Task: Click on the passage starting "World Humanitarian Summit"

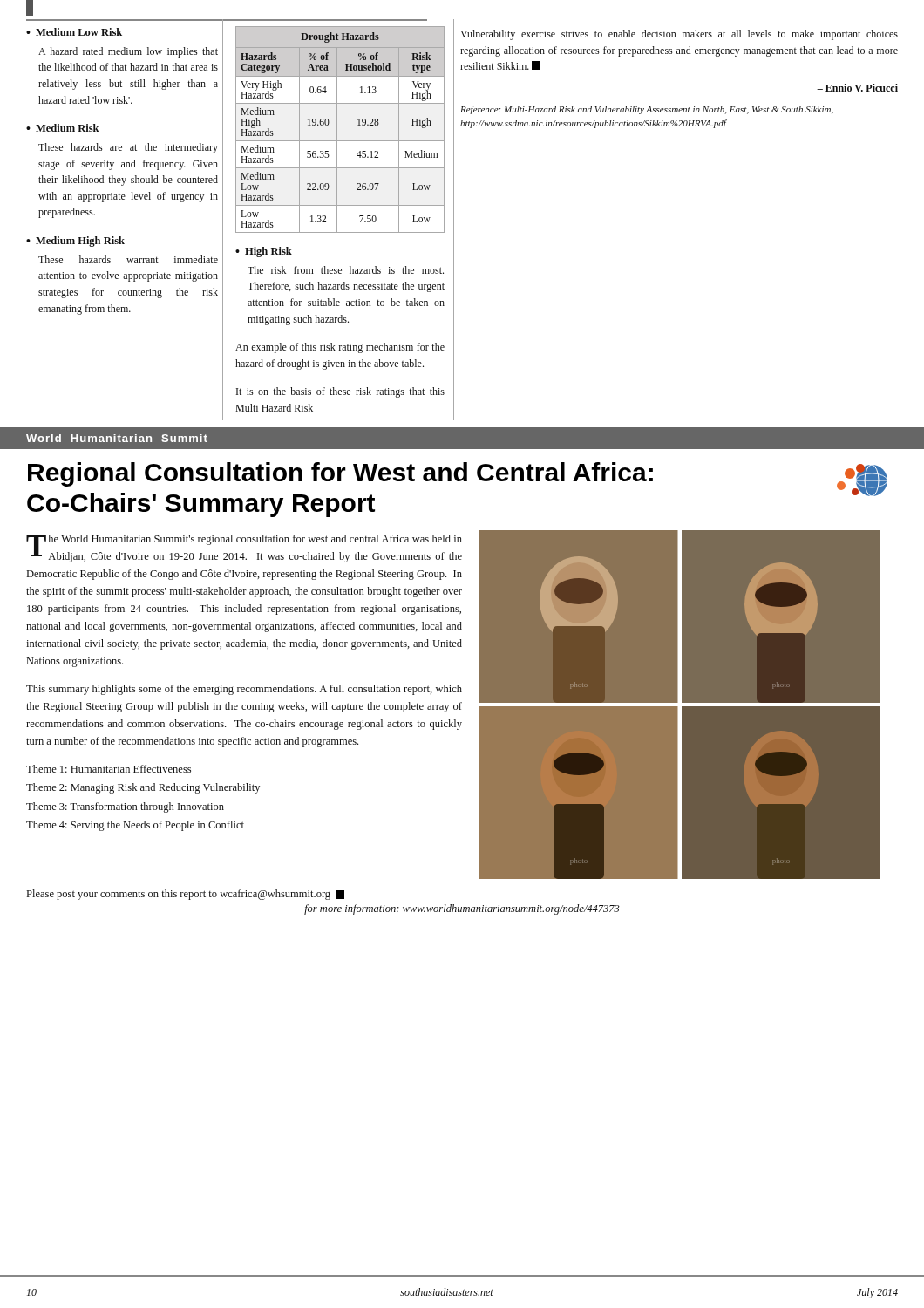Action: coord(117,438)
